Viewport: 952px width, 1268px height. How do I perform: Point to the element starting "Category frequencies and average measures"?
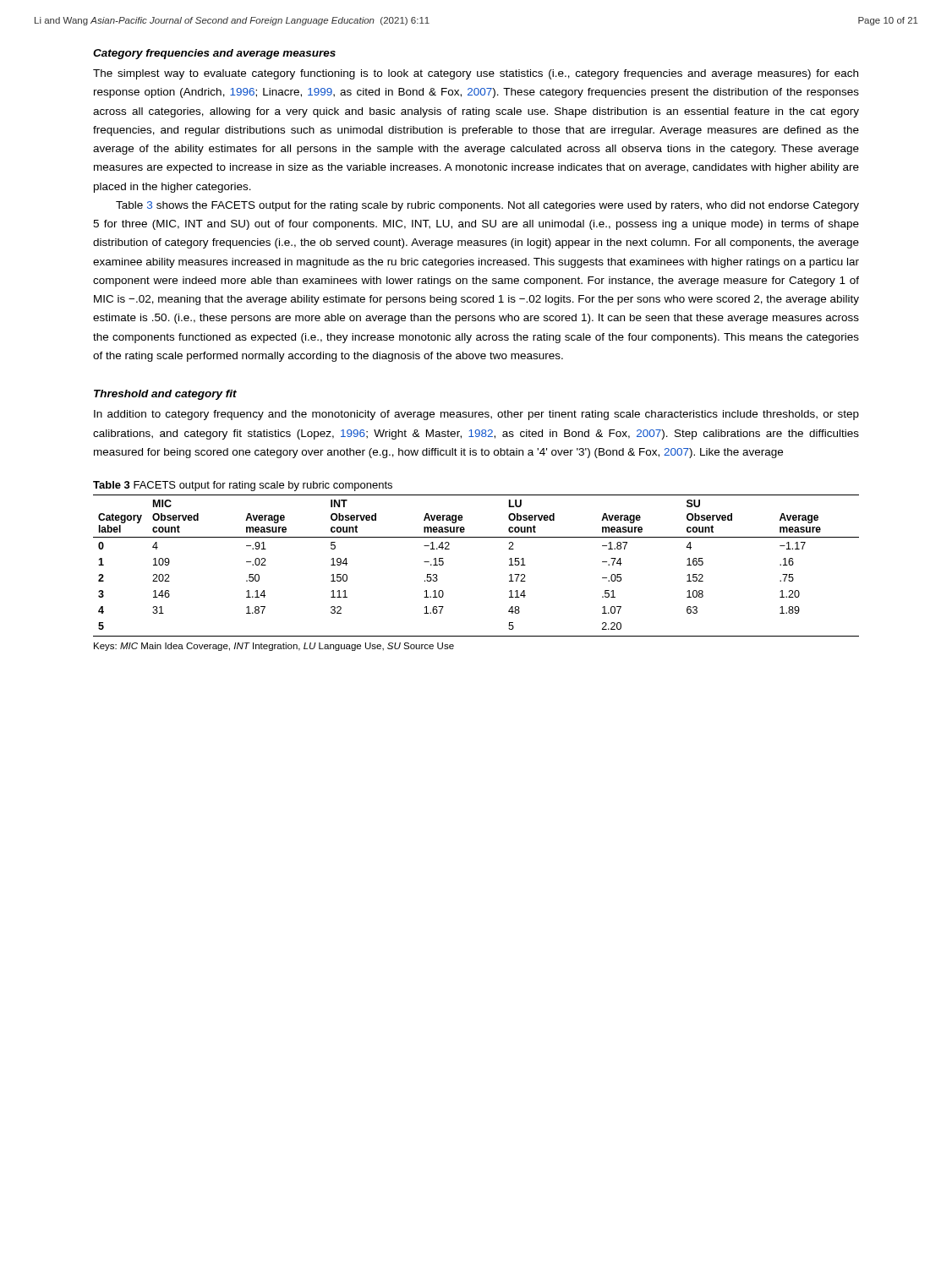pos(214,53)
